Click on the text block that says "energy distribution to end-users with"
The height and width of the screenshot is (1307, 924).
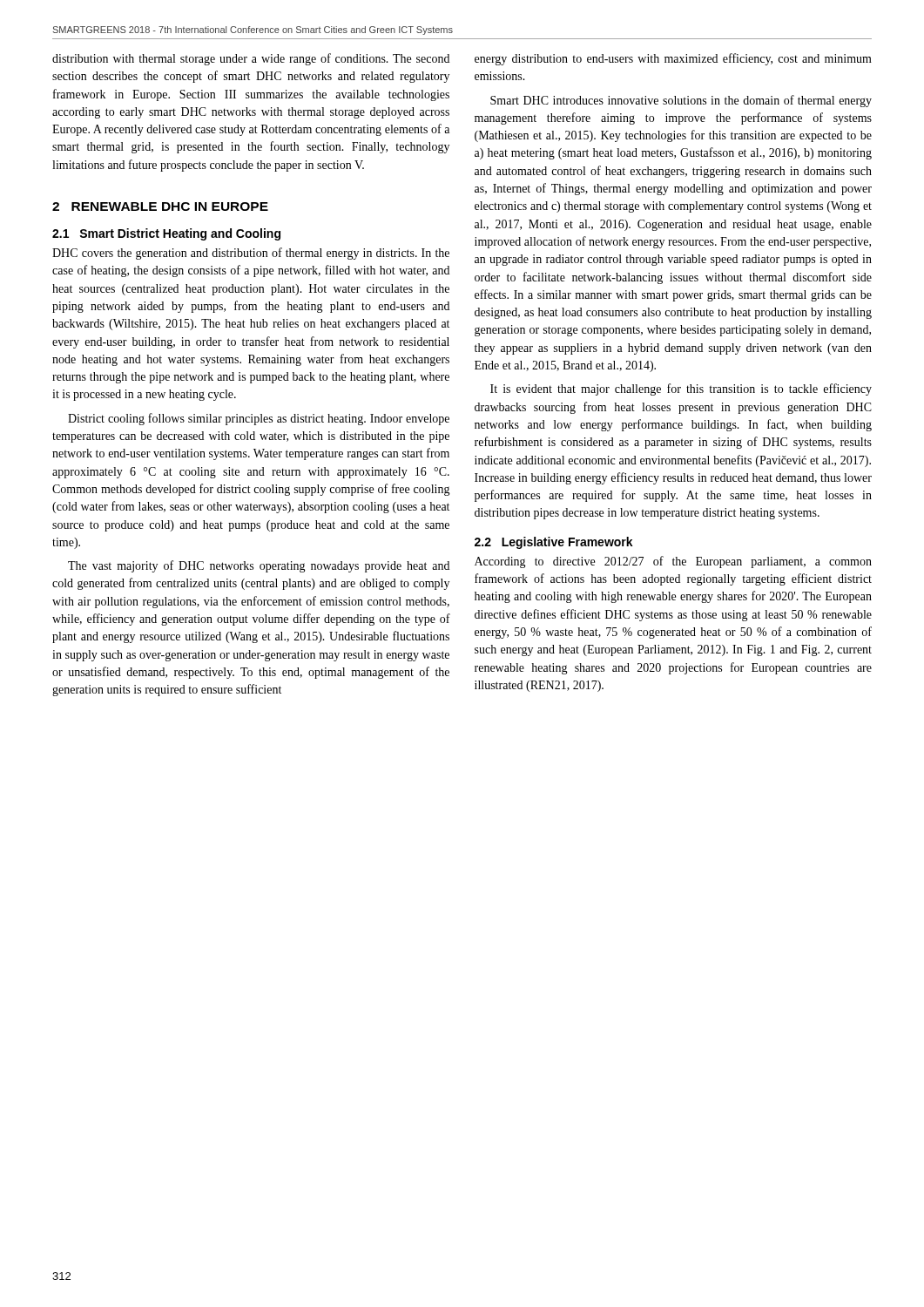(673, 287)
